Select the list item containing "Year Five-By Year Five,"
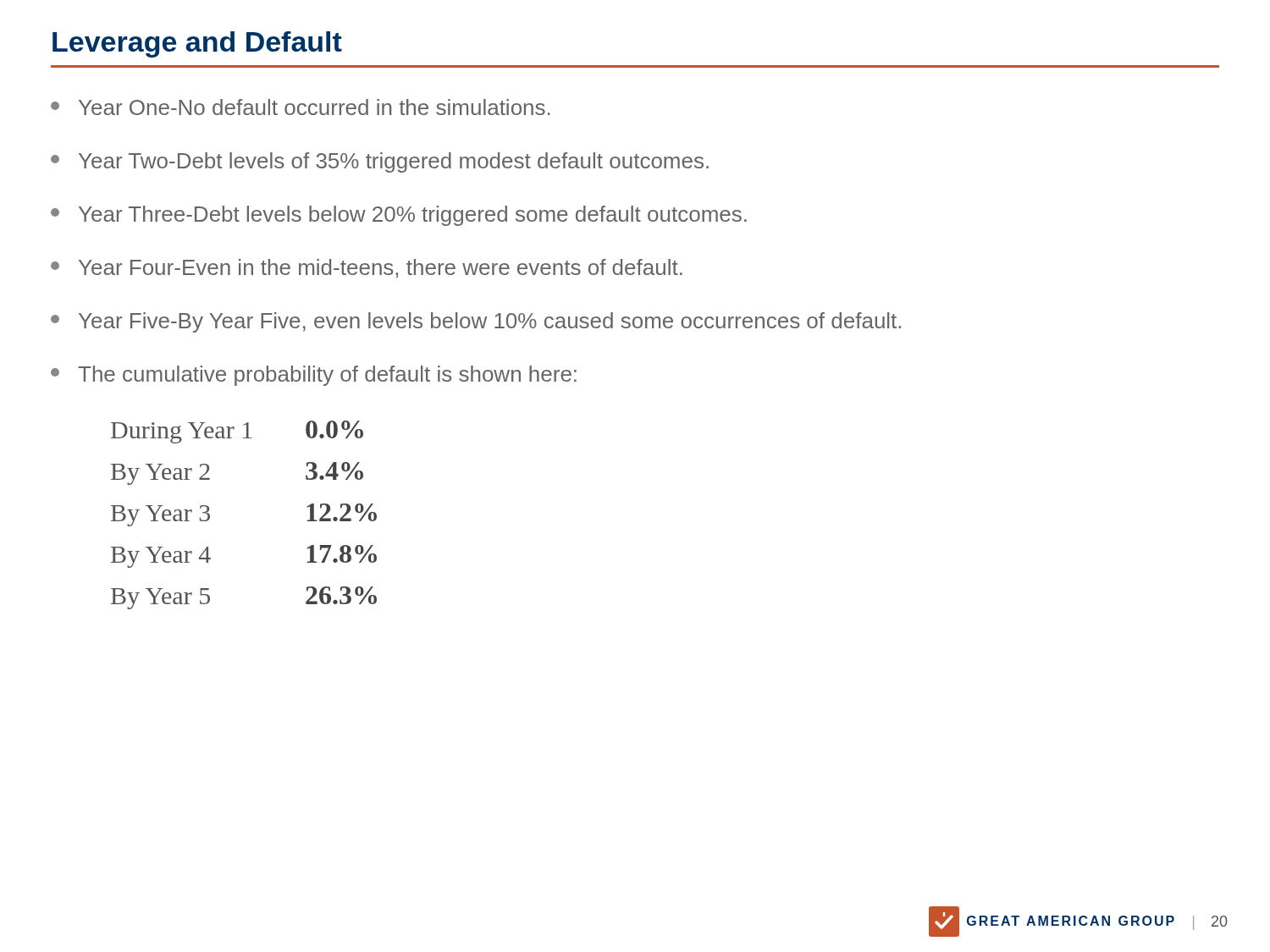1270x952 pixels. click(477, 321)
